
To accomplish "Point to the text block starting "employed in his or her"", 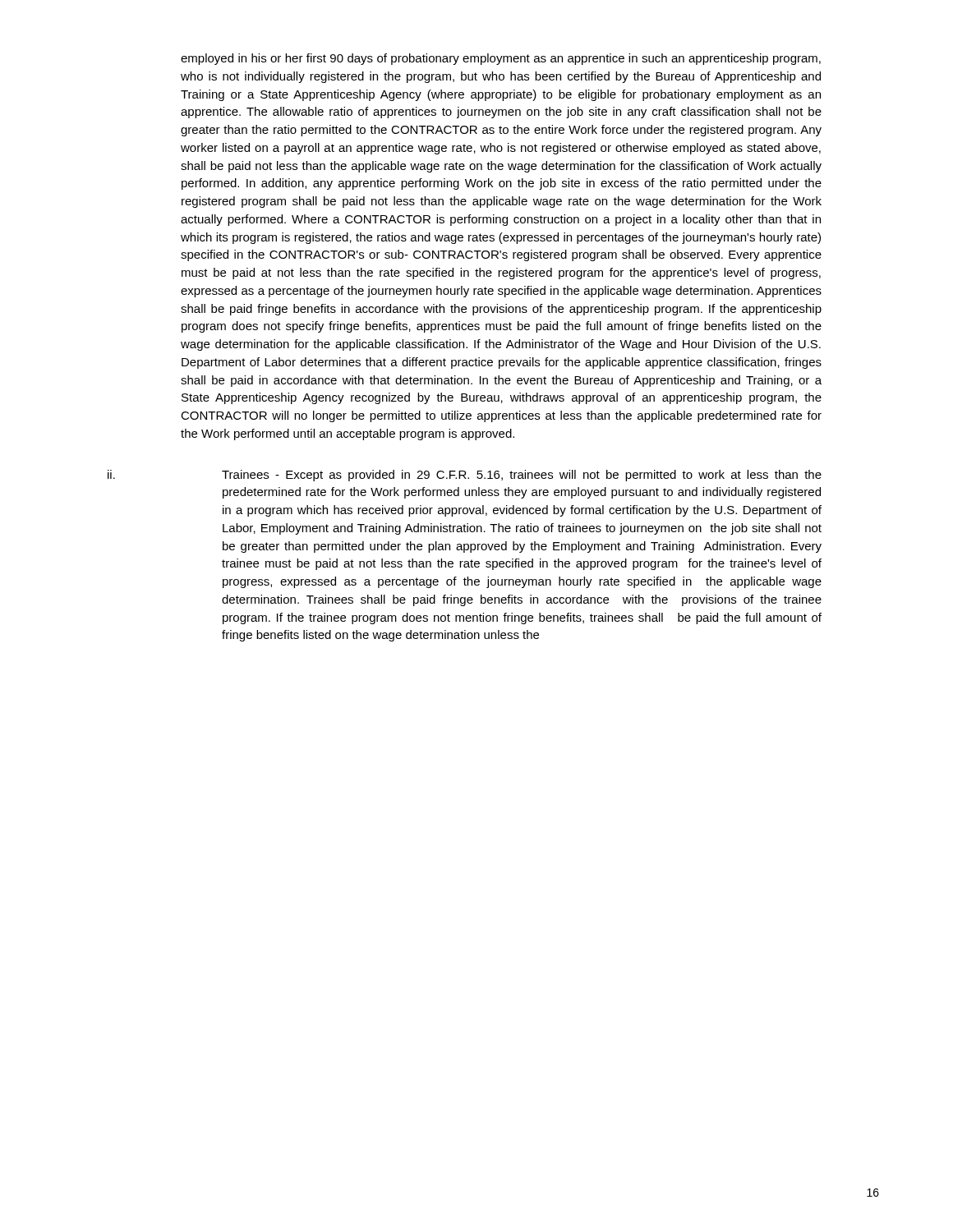I will (x=501, y=245).
